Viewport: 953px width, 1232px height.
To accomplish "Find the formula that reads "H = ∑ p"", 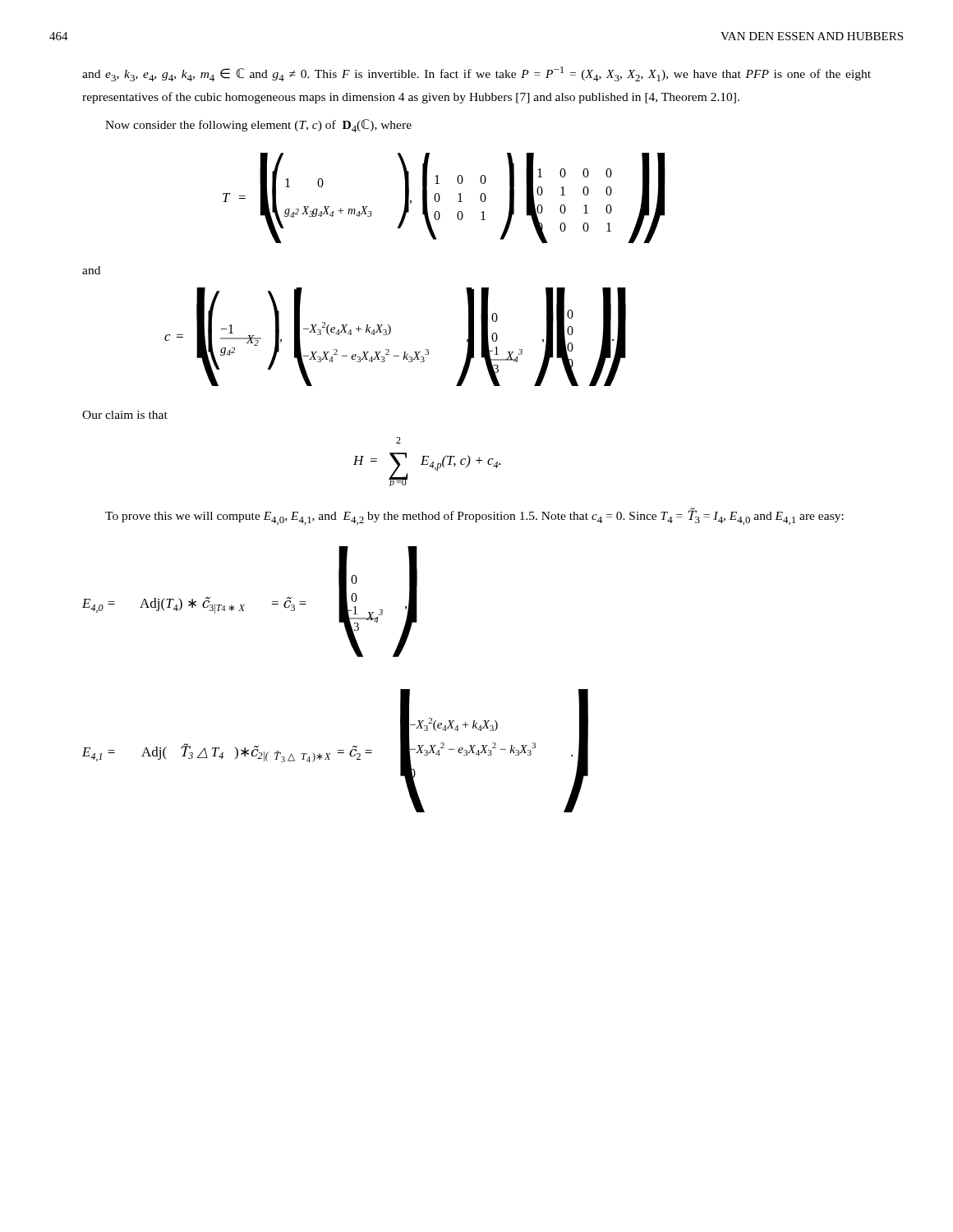I will [476, 458].
